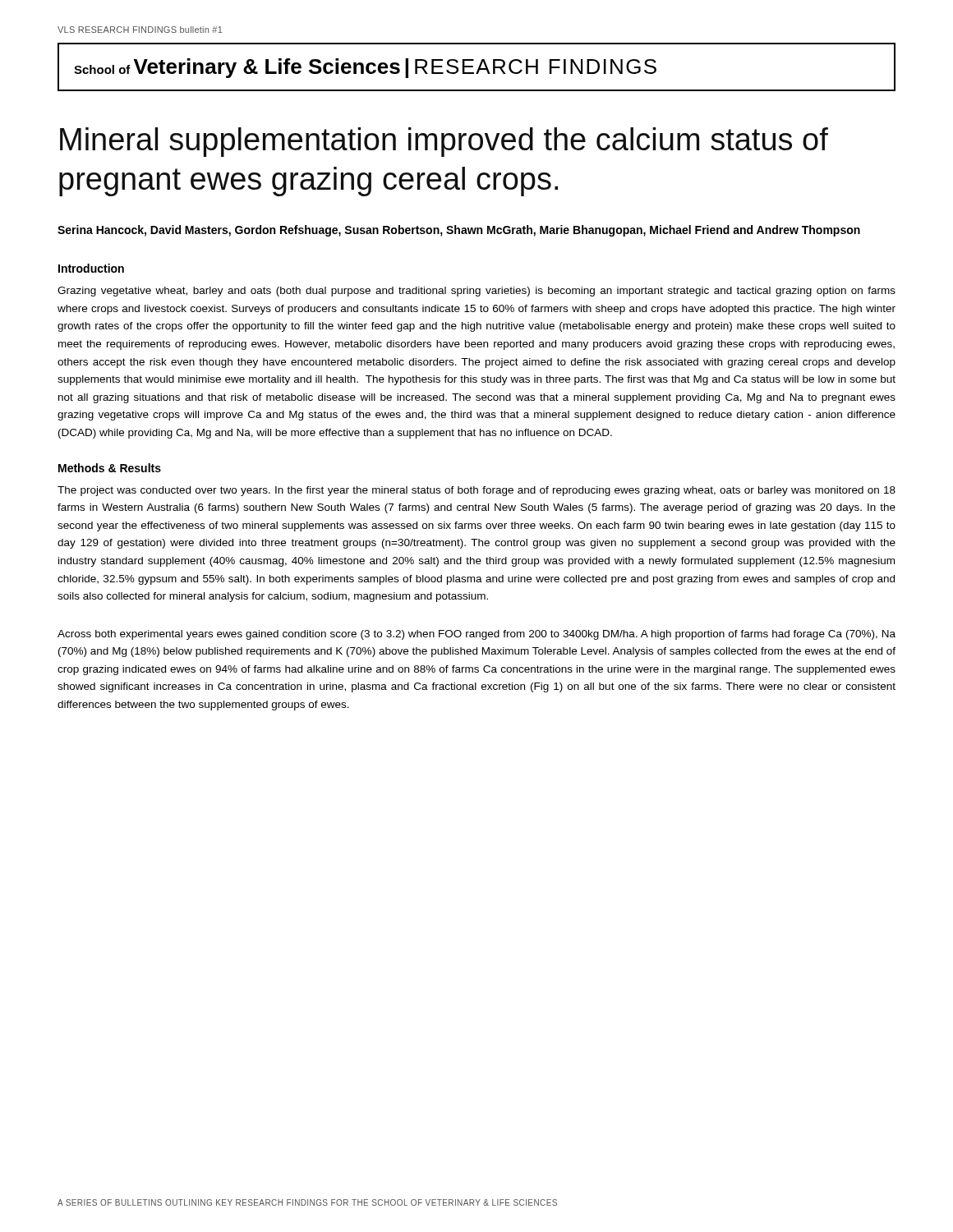
Task: Find the title that says "School of Veterinary & Life Sciences |"
Action: coord(366,67)
